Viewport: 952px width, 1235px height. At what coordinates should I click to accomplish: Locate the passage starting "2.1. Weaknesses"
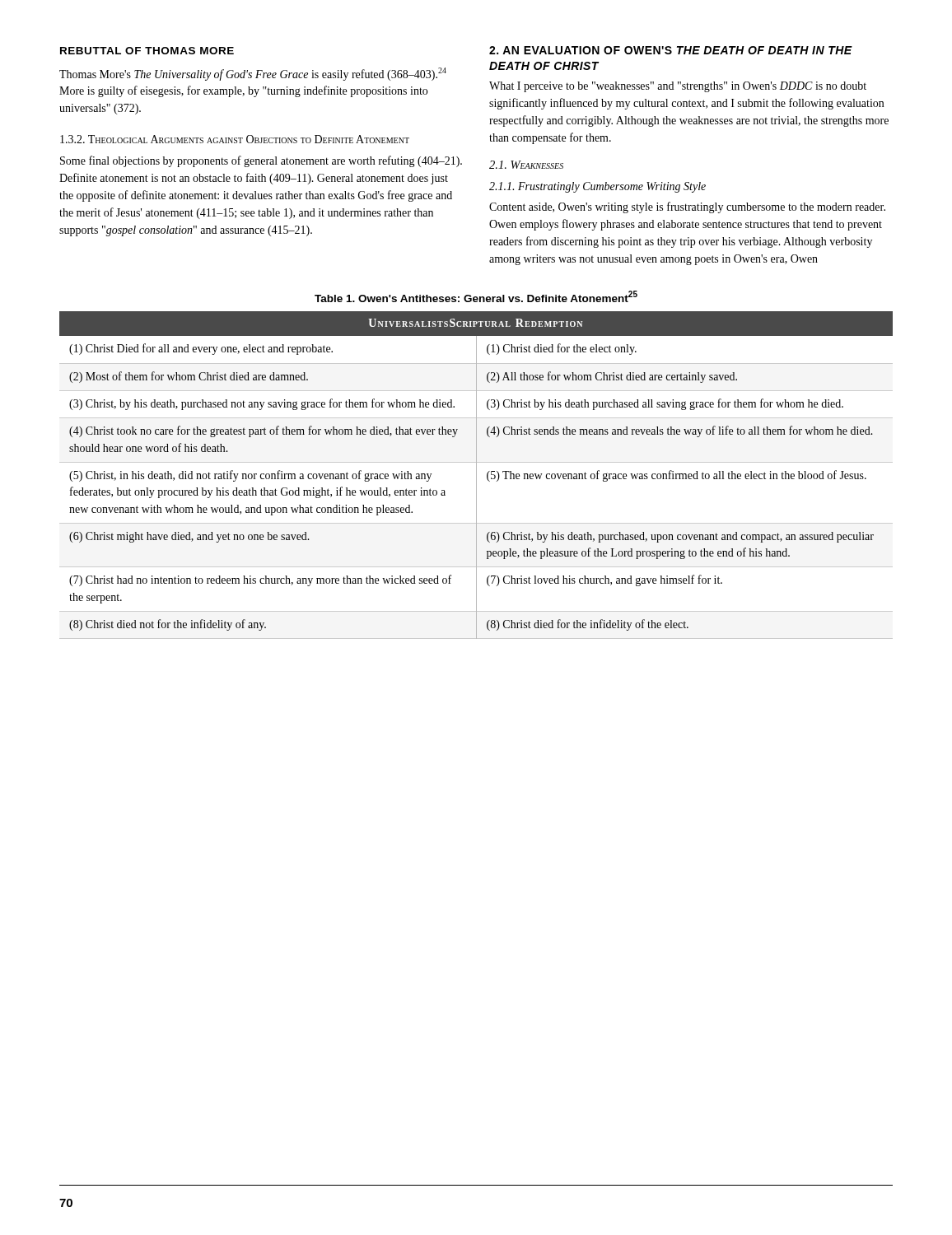(526, 165)
